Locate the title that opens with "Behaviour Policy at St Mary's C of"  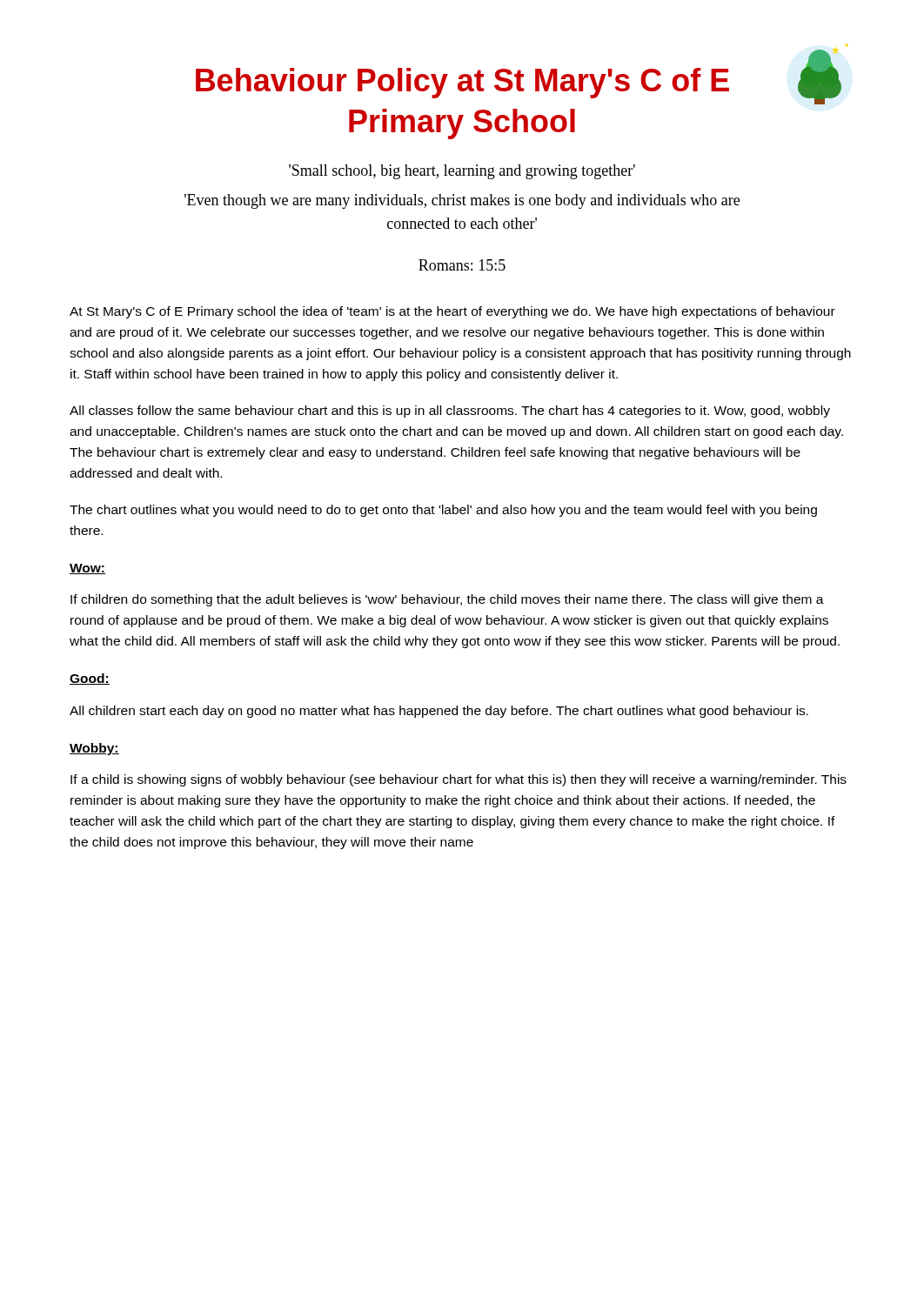[x=462, y=102]
